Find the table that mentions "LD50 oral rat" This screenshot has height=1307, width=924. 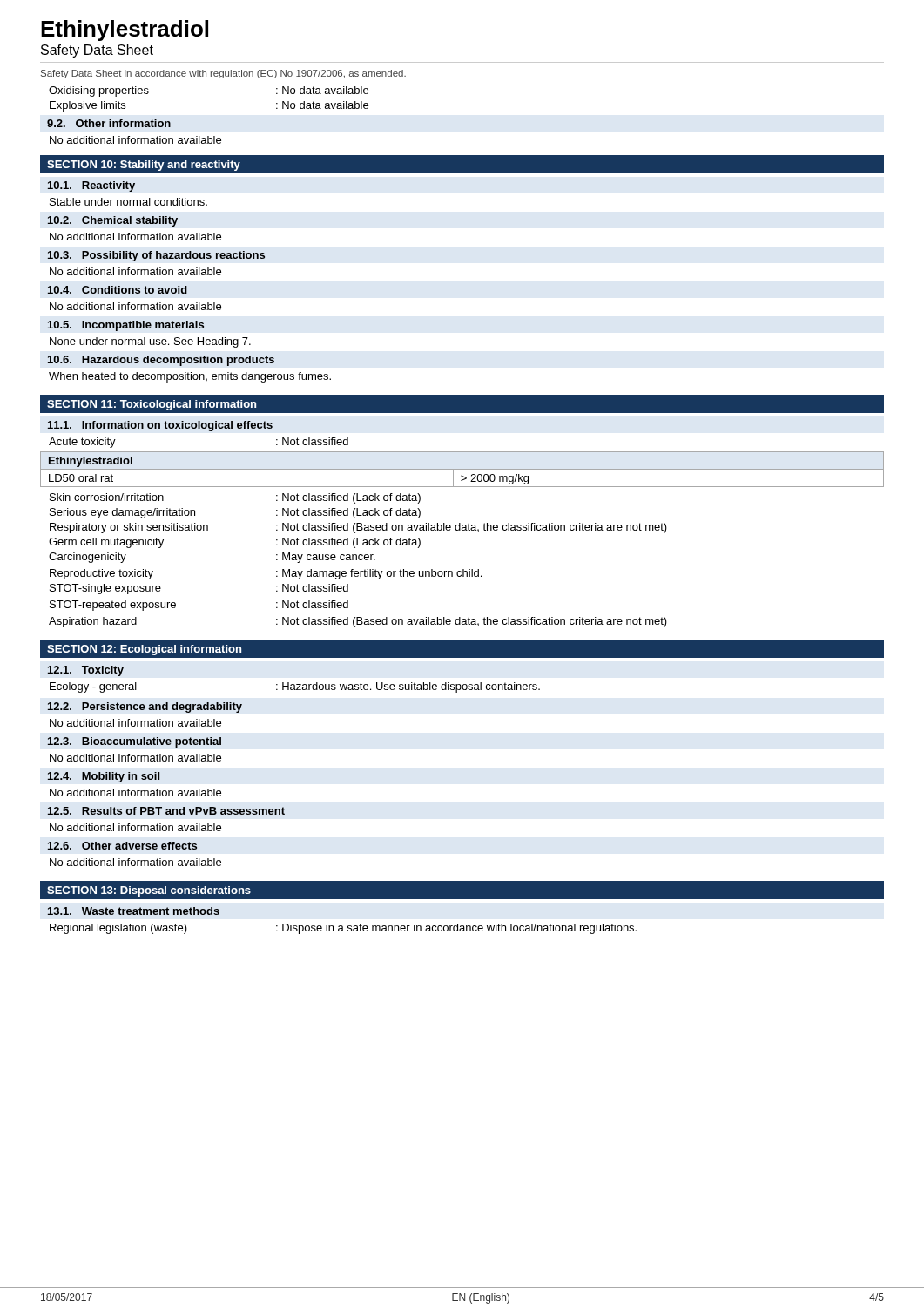point(462,469)
